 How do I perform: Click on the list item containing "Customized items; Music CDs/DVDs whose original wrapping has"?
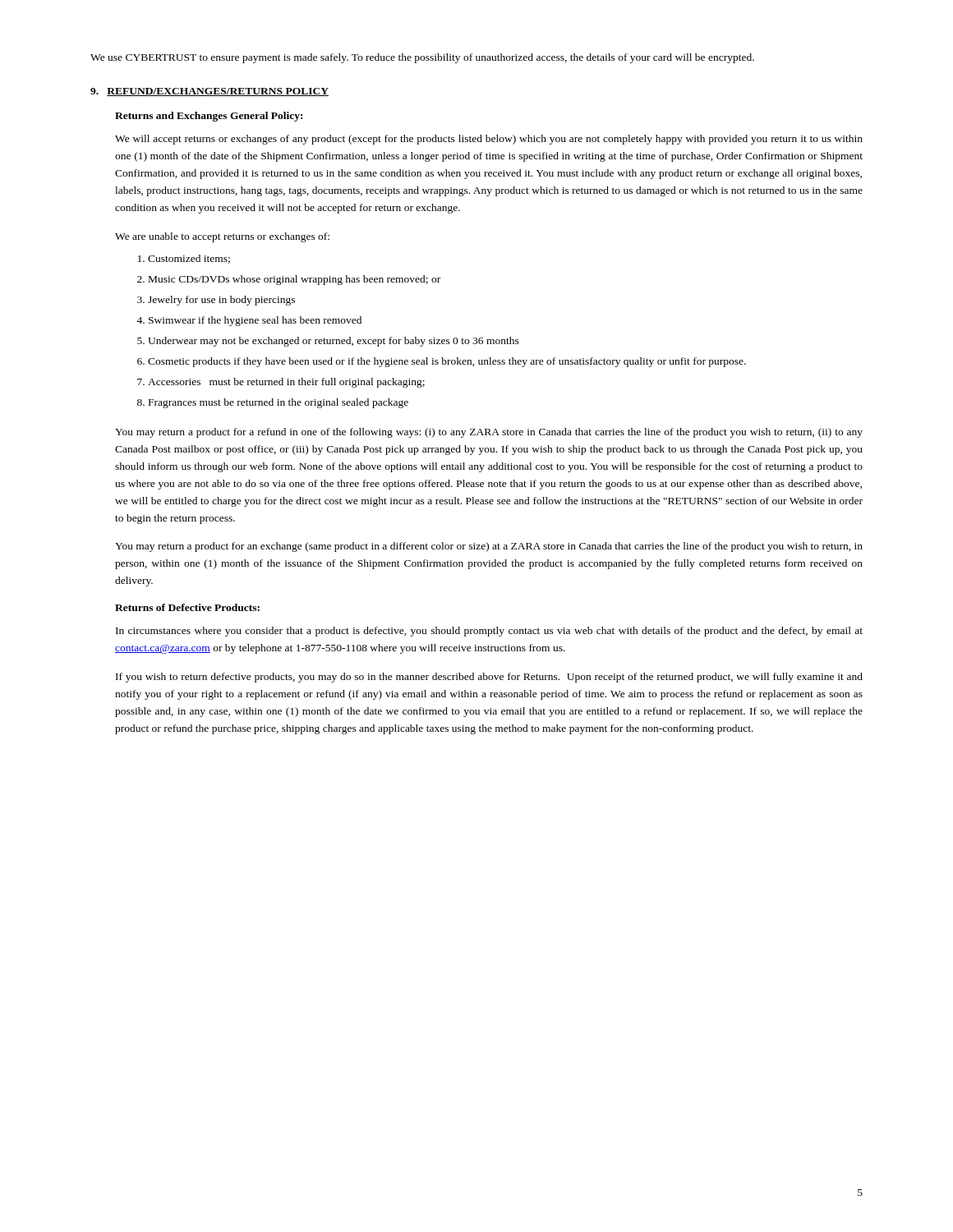point(505,331)
